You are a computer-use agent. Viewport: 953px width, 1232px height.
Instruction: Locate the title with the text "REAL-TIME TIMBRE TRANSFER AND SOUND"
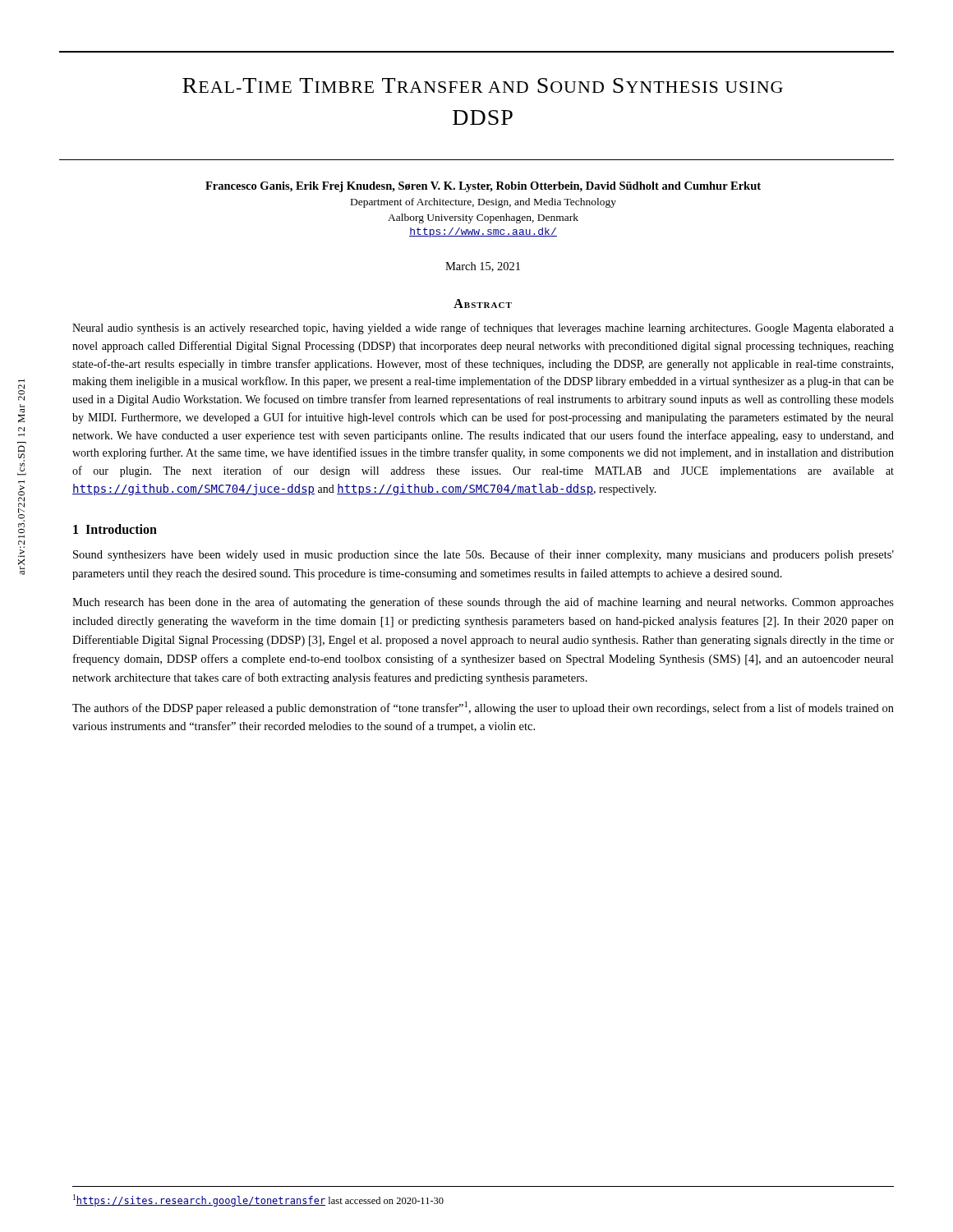click(x=483, y=101)
